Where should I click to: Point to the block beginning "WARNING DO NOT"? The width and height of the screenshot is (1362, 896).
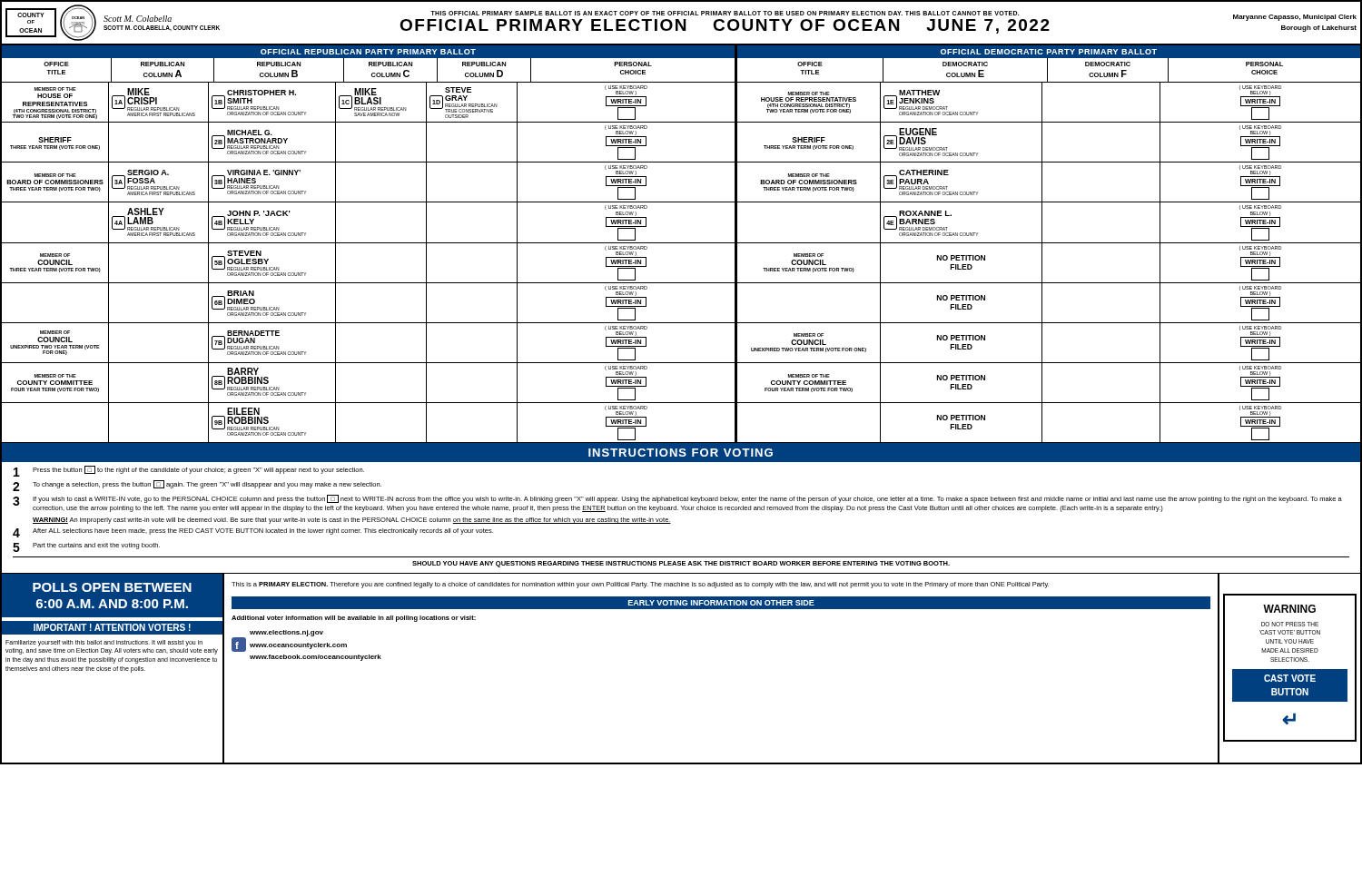point(1290,668)
